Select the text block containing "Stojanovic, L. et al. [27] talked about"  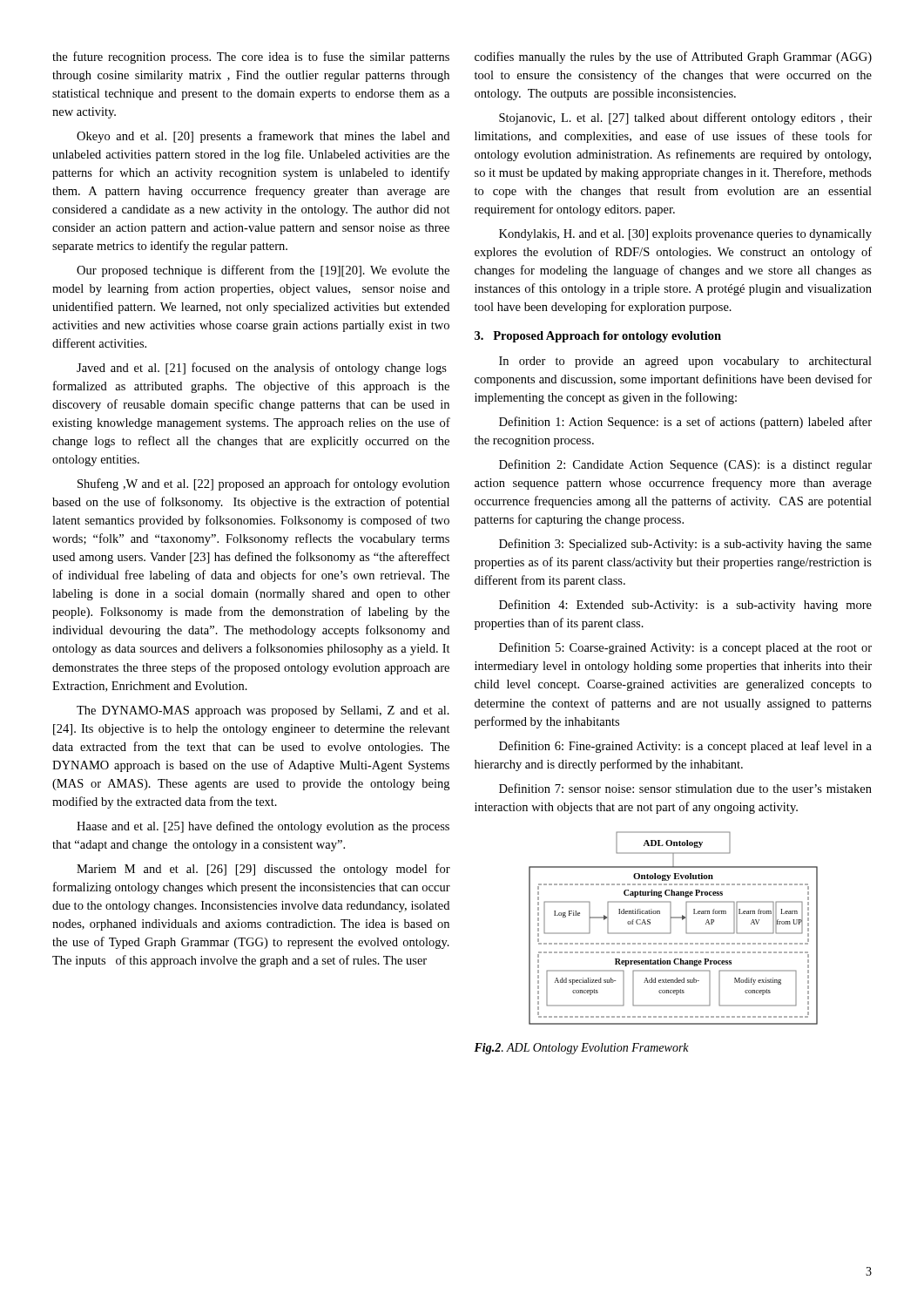click(x=673, y=164)
